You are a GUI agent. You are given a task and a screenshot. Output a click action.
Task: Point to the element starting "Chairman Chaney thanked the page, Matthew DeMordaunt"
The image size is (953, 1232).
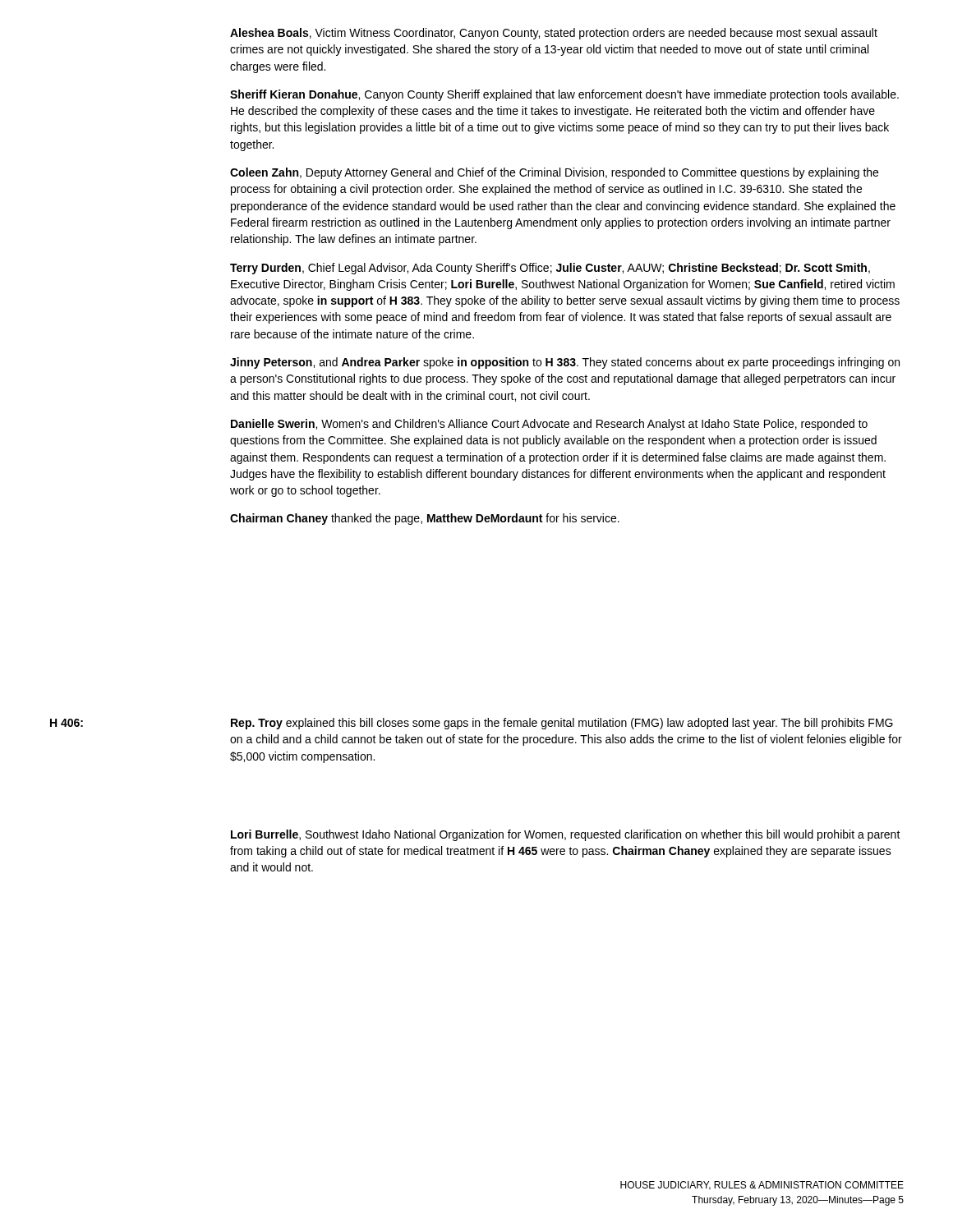[x=425, y=519]
